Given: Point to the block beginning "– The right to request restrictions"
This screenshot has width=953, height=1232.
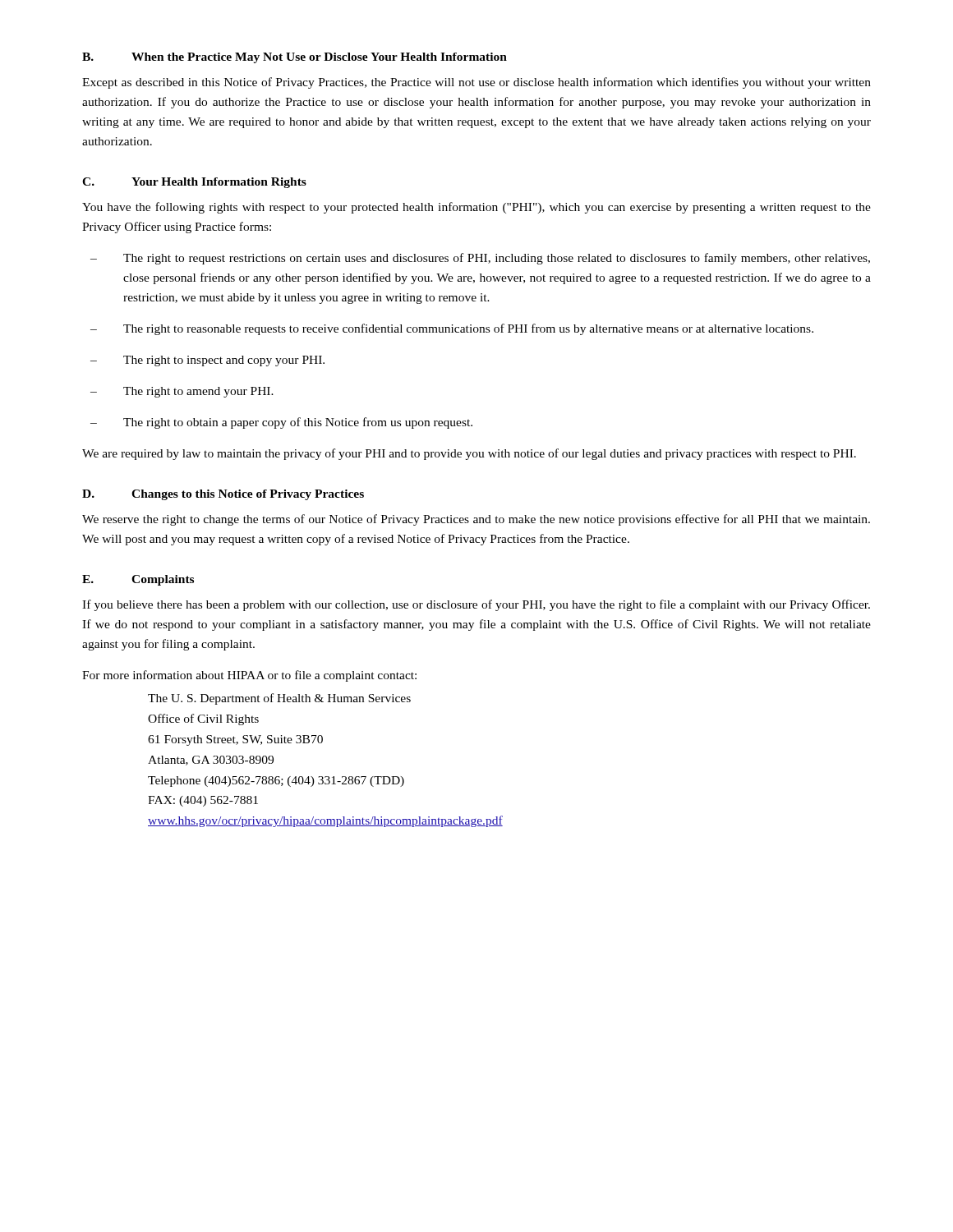Looking at the screenshot, I should (476, 278).
